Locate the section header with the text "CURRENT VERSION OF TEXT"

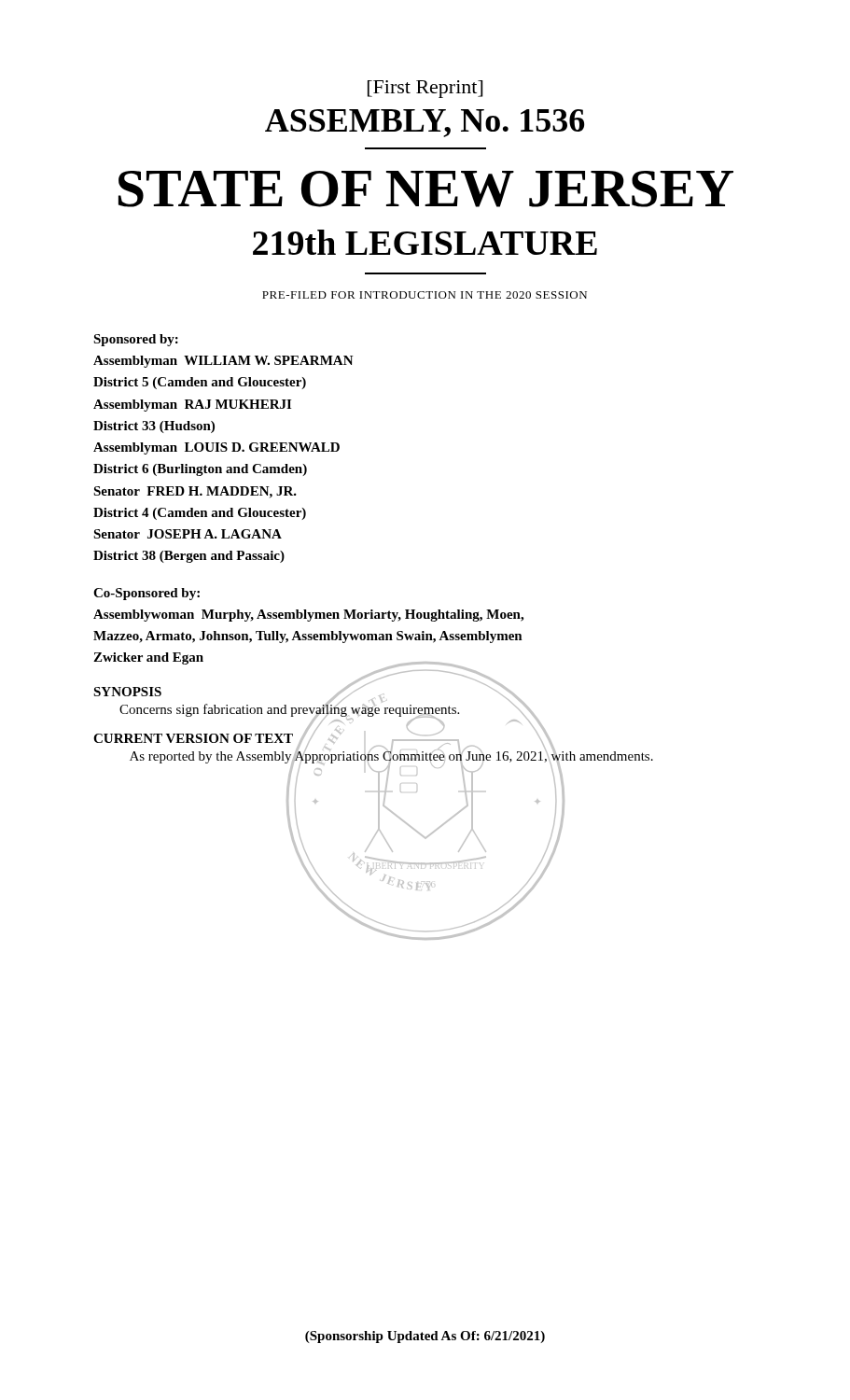pos(193,738)
